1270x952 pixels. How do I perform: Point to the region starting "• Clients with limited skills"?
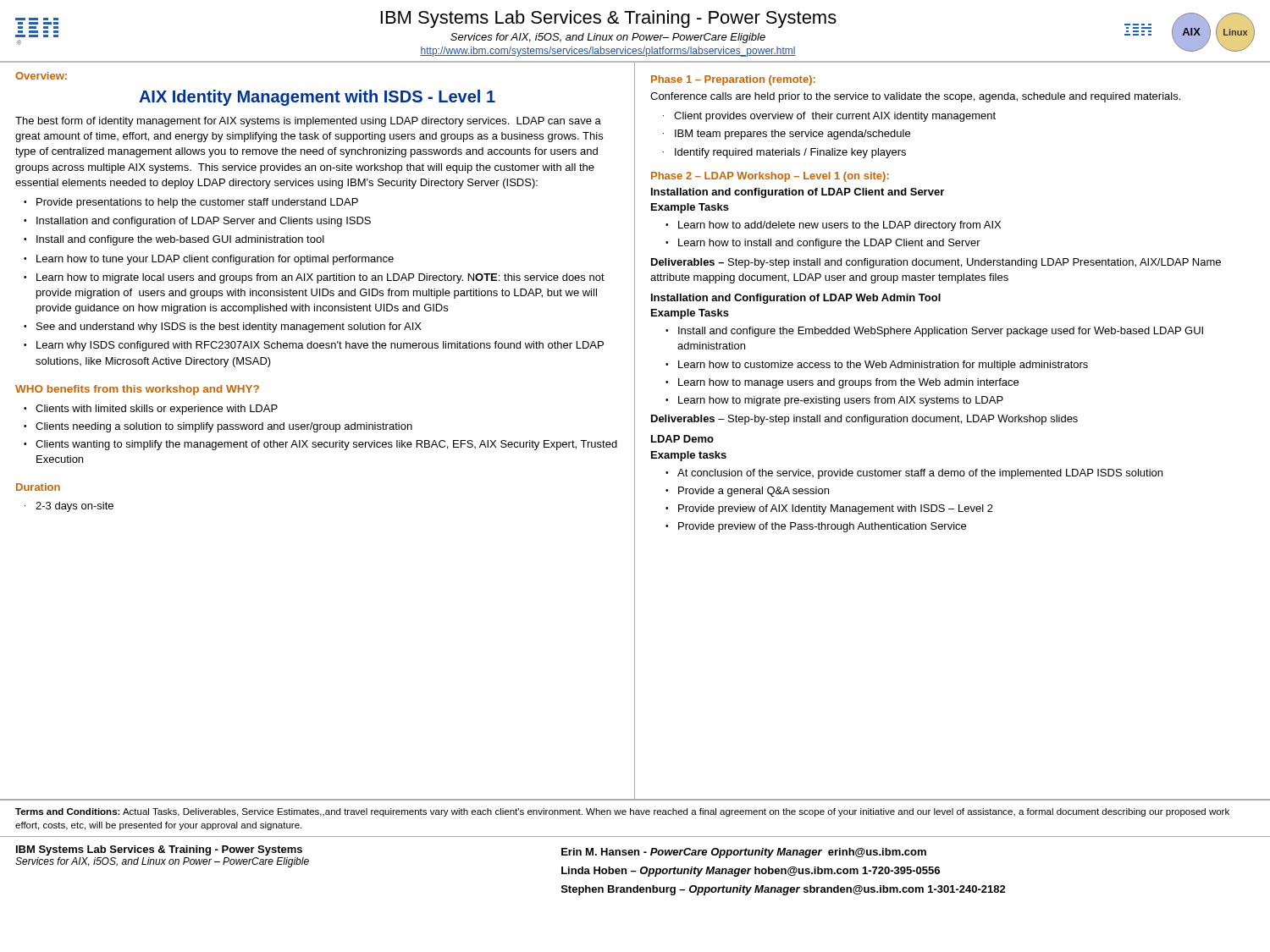coord(151,409)
